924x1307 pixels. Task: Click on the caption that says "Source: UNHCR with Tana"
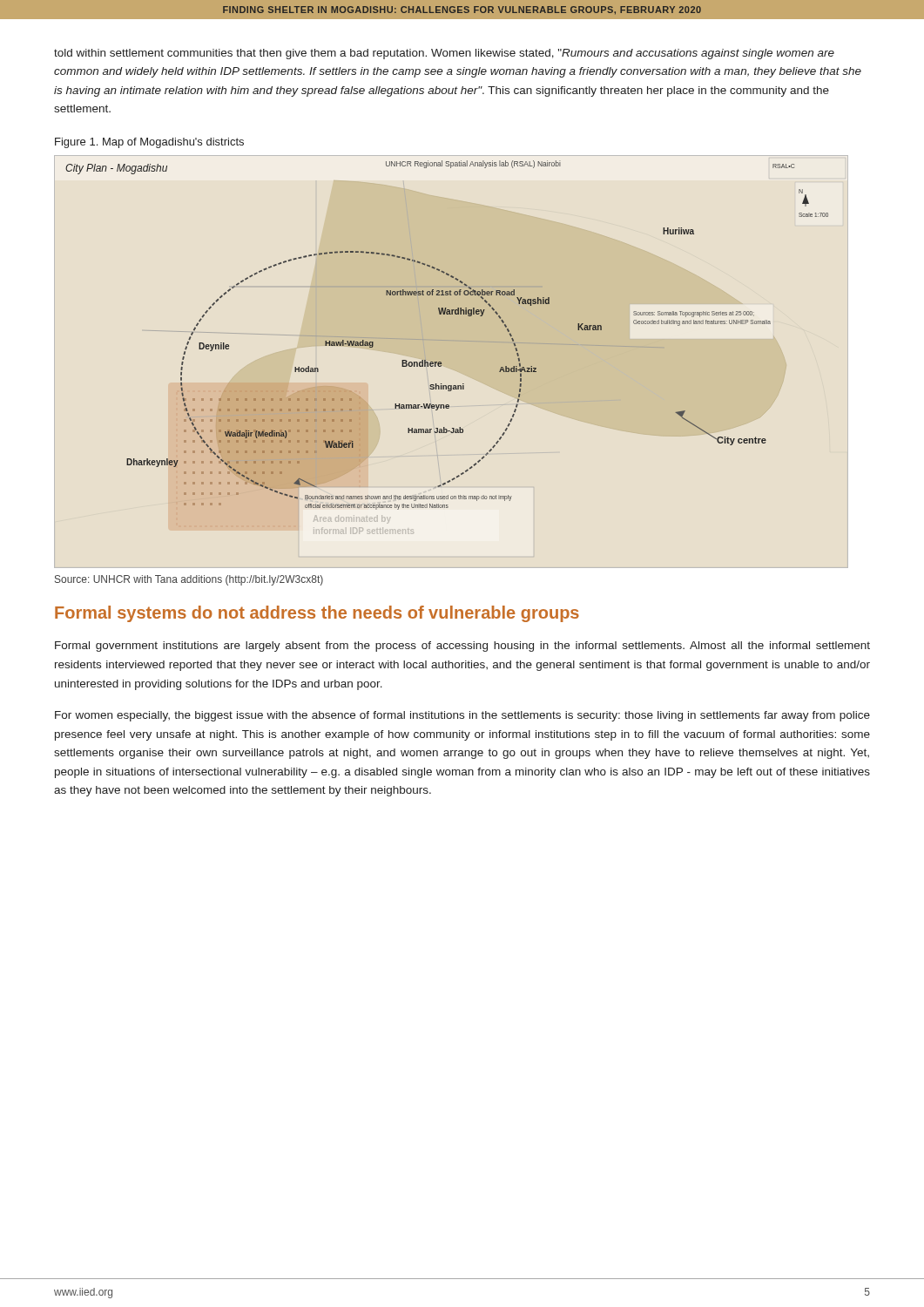point(189,580)
